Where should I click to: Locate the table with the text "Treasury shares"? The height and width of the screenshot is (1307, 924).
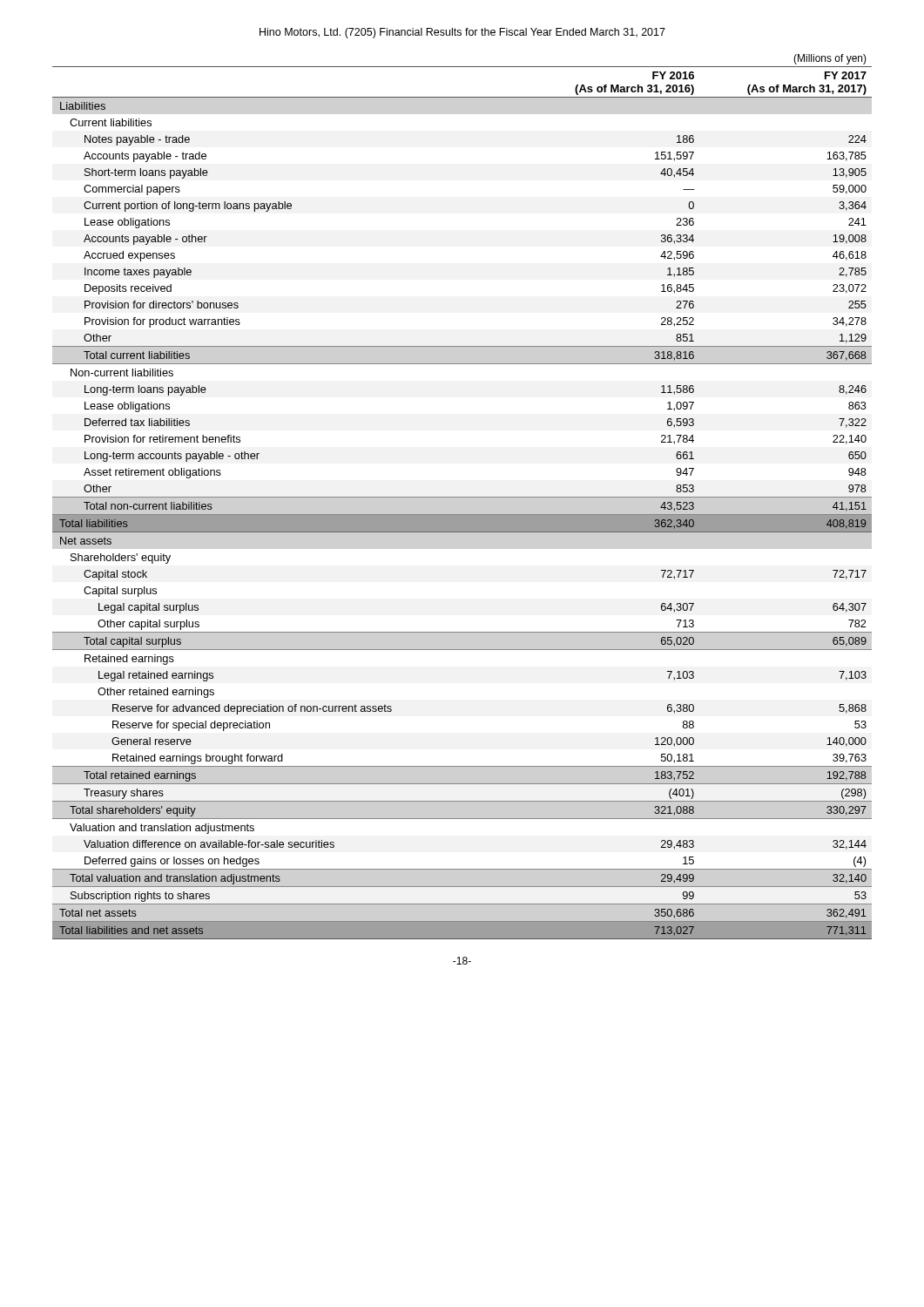click(462, 495)
